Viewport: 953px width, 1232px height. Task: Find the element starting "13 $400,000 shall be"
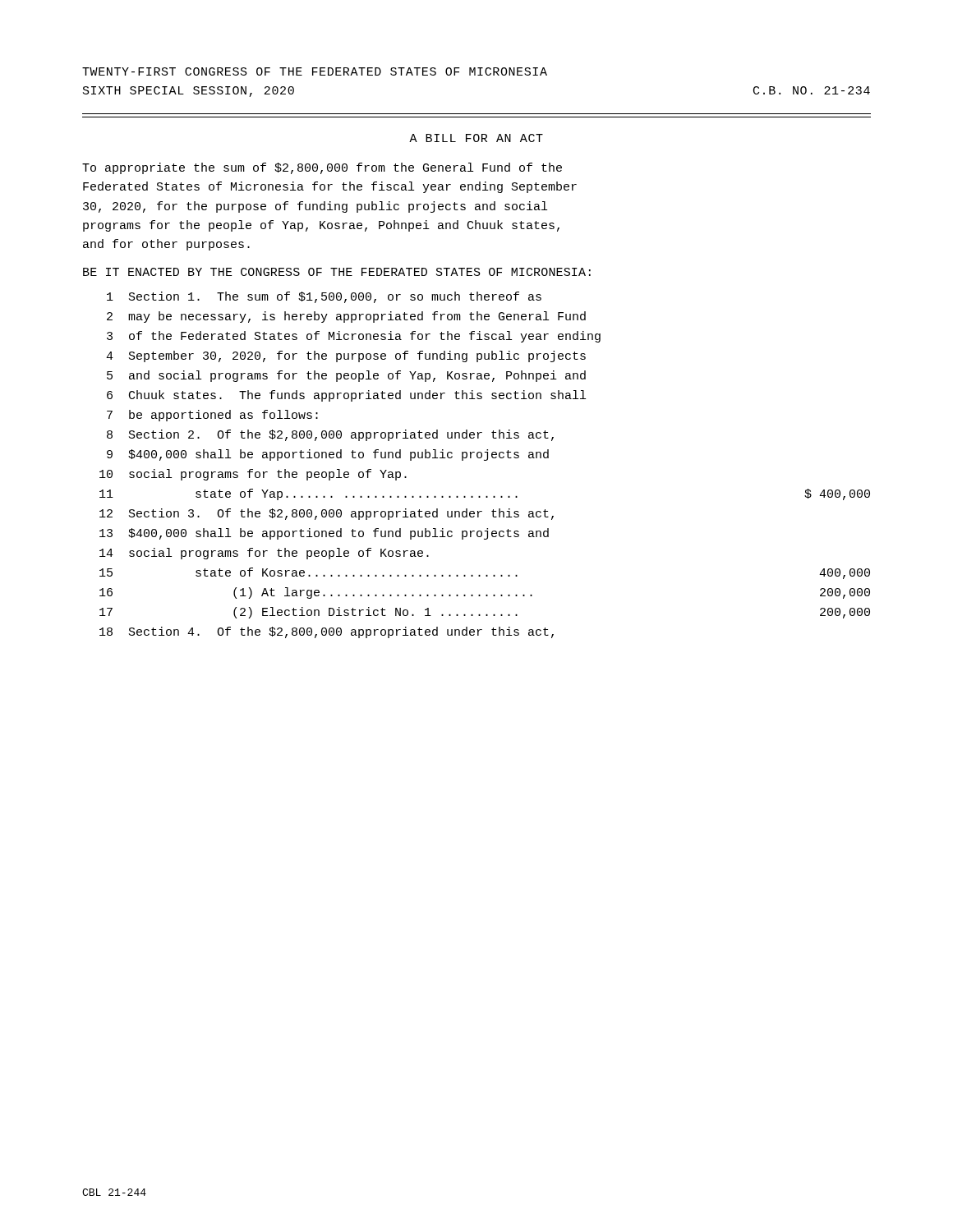click(476, 535)
